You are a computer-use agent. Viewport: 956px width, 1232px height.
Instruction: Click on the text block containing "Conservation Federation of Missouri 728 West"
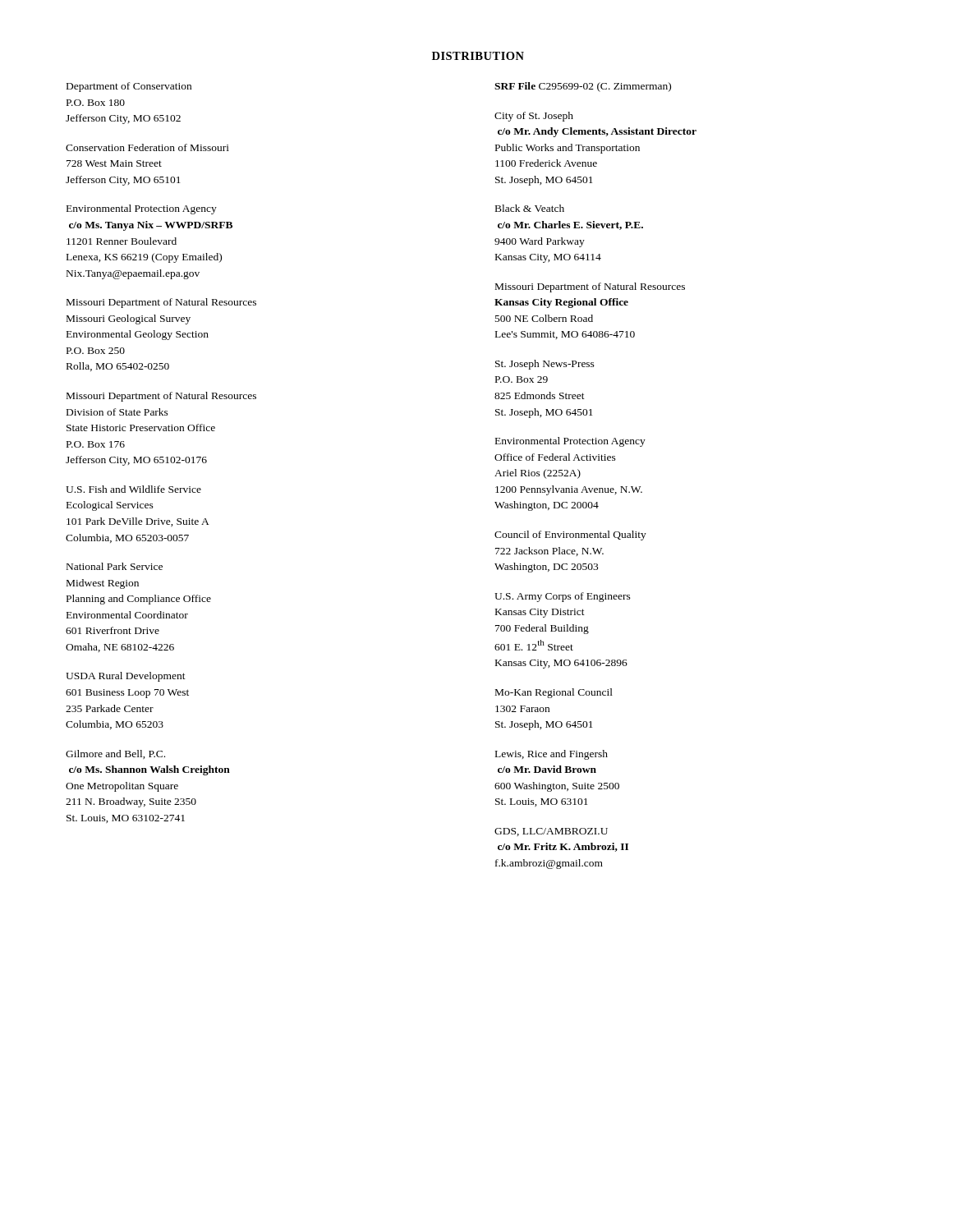tap(147, 163)
